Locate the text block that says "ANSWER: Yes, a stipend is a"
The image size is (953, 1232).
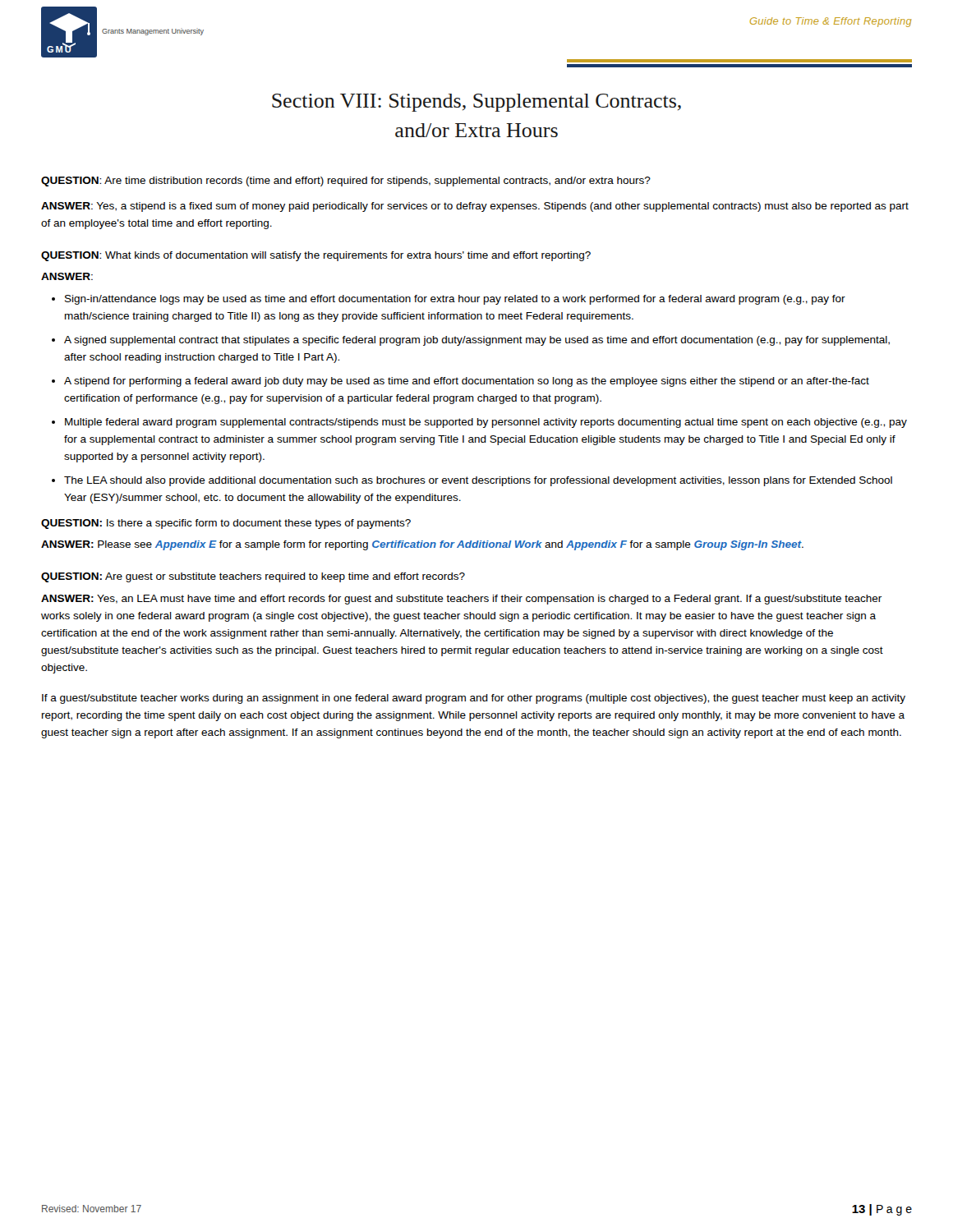(475, 214)
